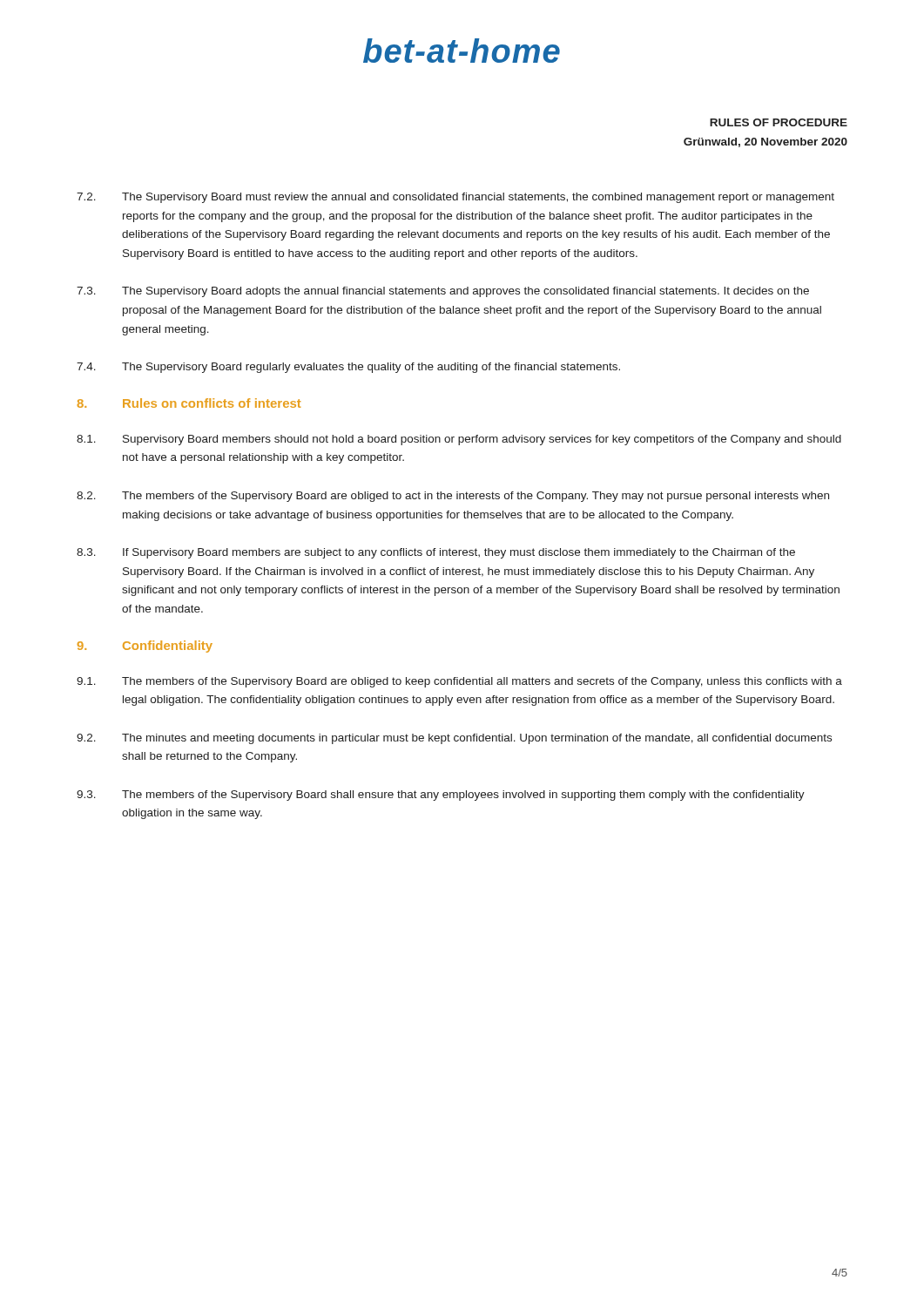924x1307 pixels.
Task: Find the block on this page that starts "7.4. The Supervisory Board regularly evaluates the quality"
Action: [462, 367]
